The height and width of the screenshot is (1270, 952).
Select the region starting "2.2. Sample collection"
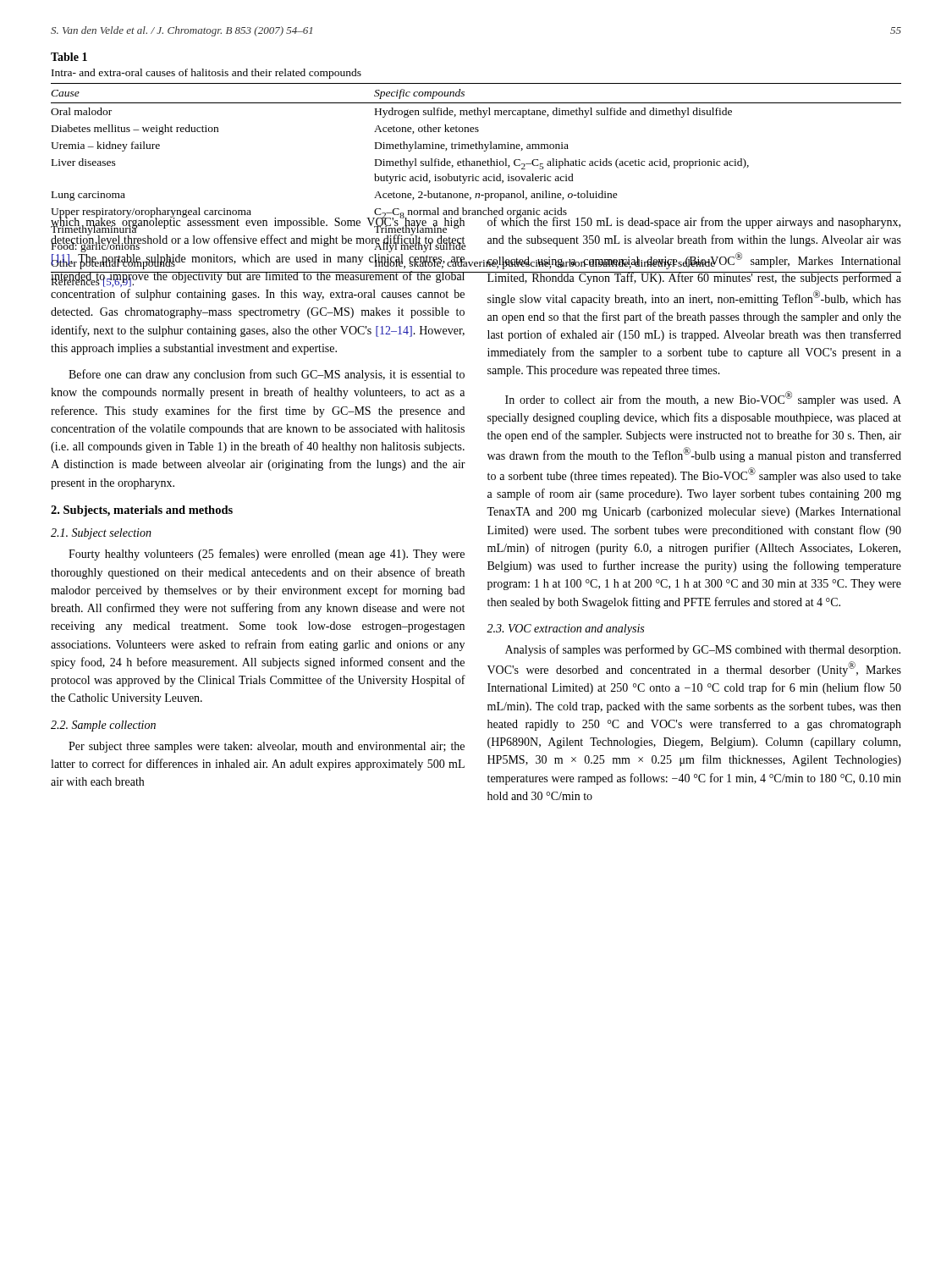click(x=103, y=725)
